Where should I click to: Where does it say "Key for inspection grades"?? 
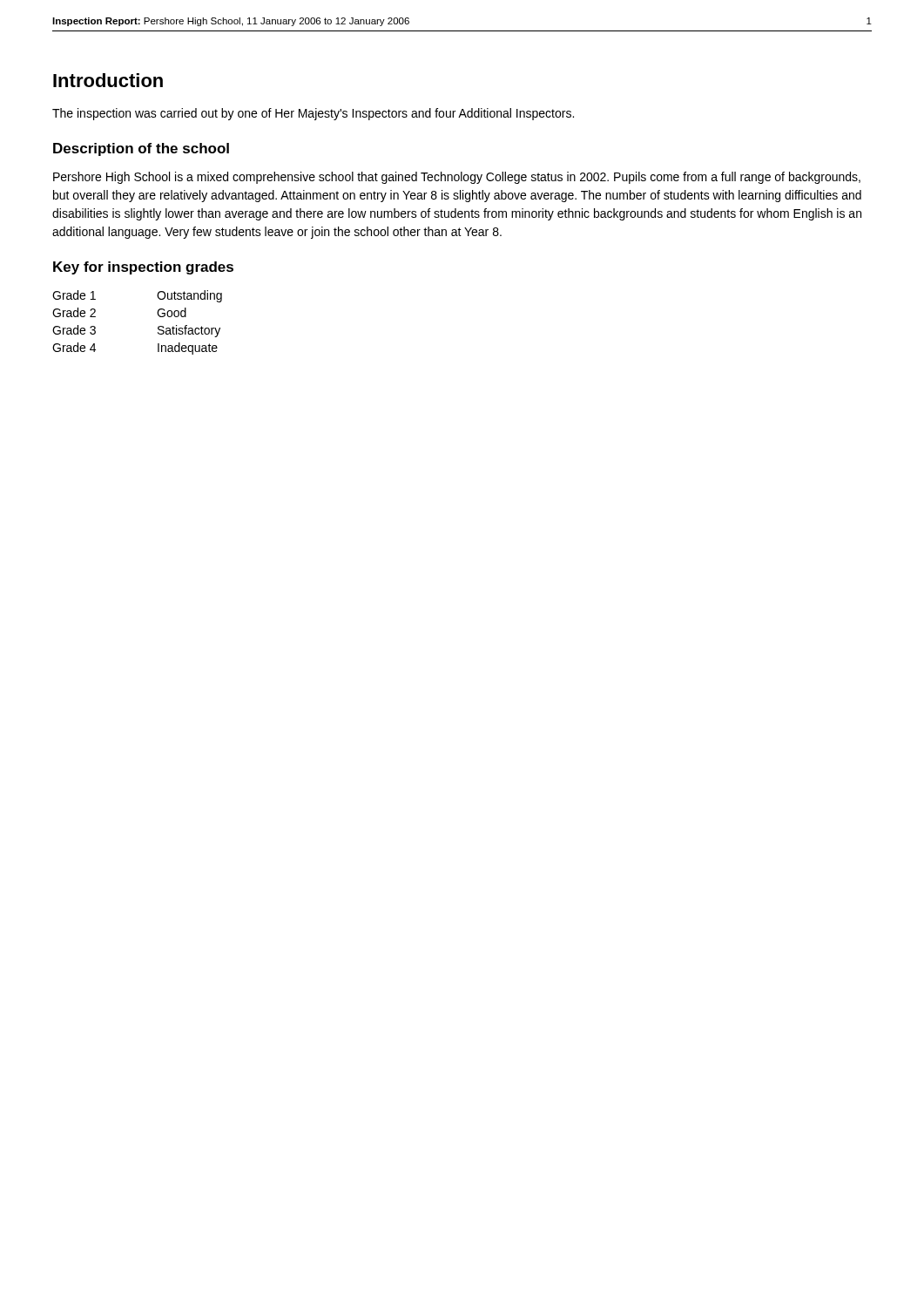coord(143,267)
